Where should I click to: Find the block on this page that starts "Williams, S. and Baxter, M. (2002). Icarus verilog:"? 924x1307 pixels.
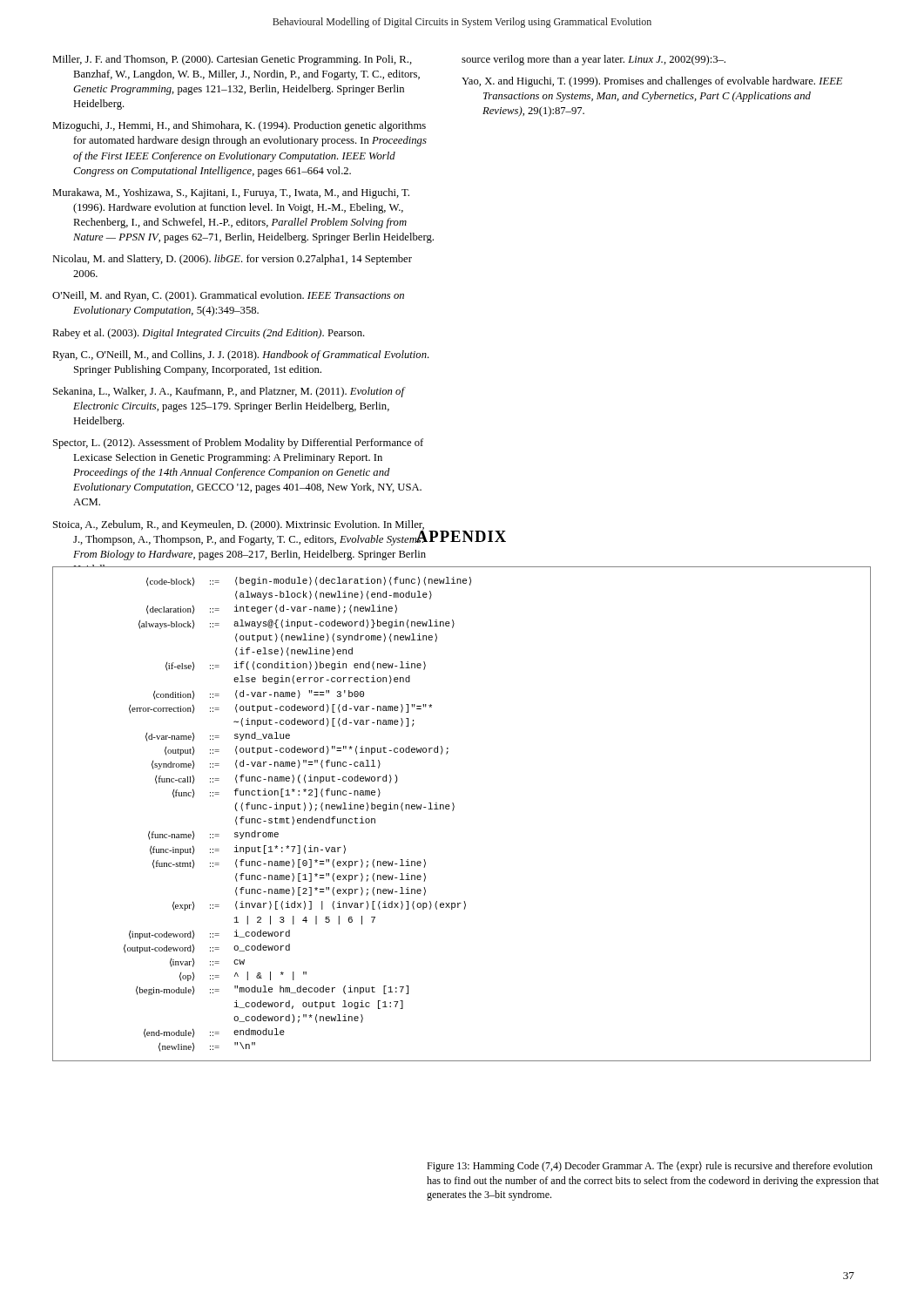pos(180,782)
